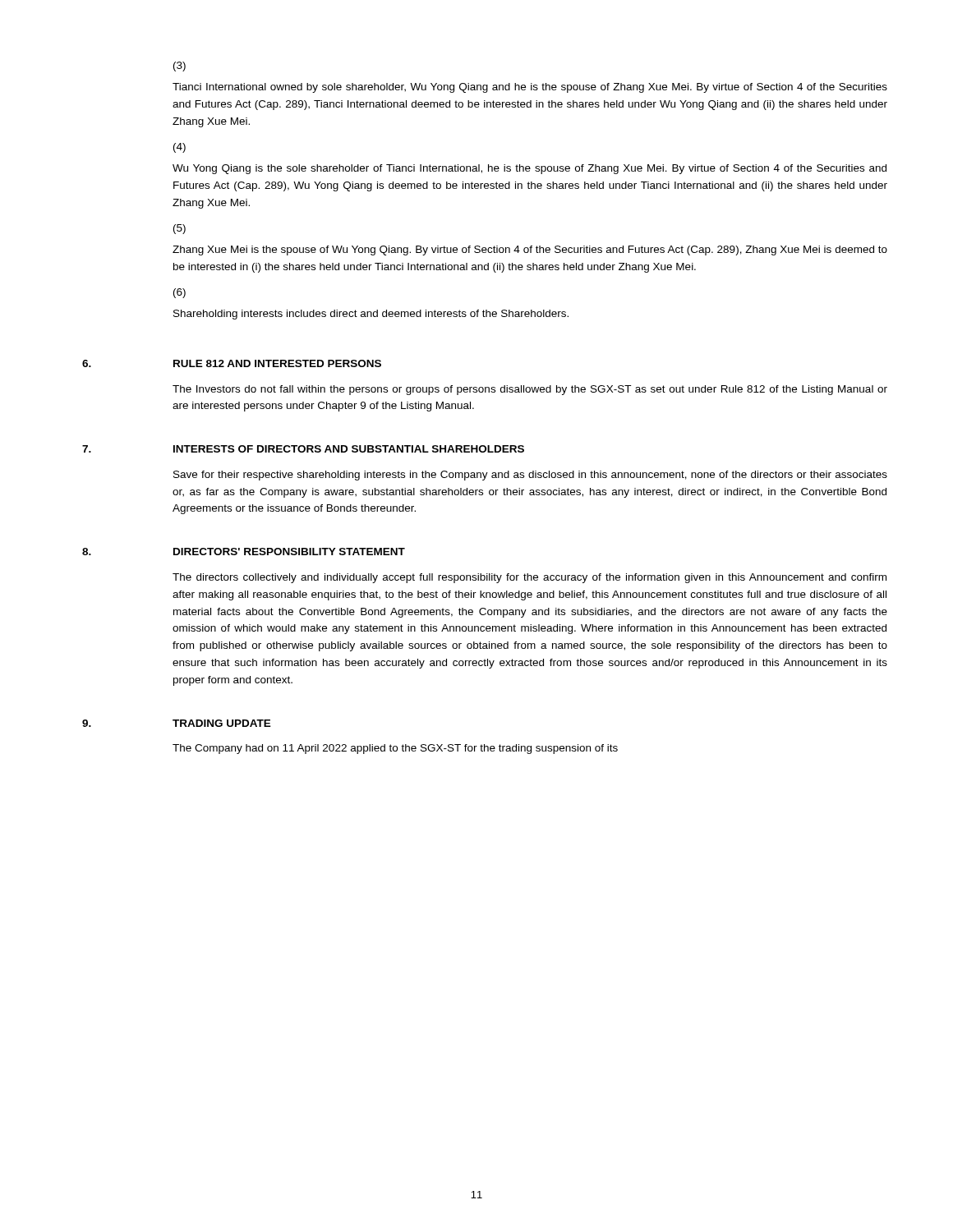Locate the block starting "The Company had on"
Screen dimensions: 1232x953
click(x=395, y=748)
